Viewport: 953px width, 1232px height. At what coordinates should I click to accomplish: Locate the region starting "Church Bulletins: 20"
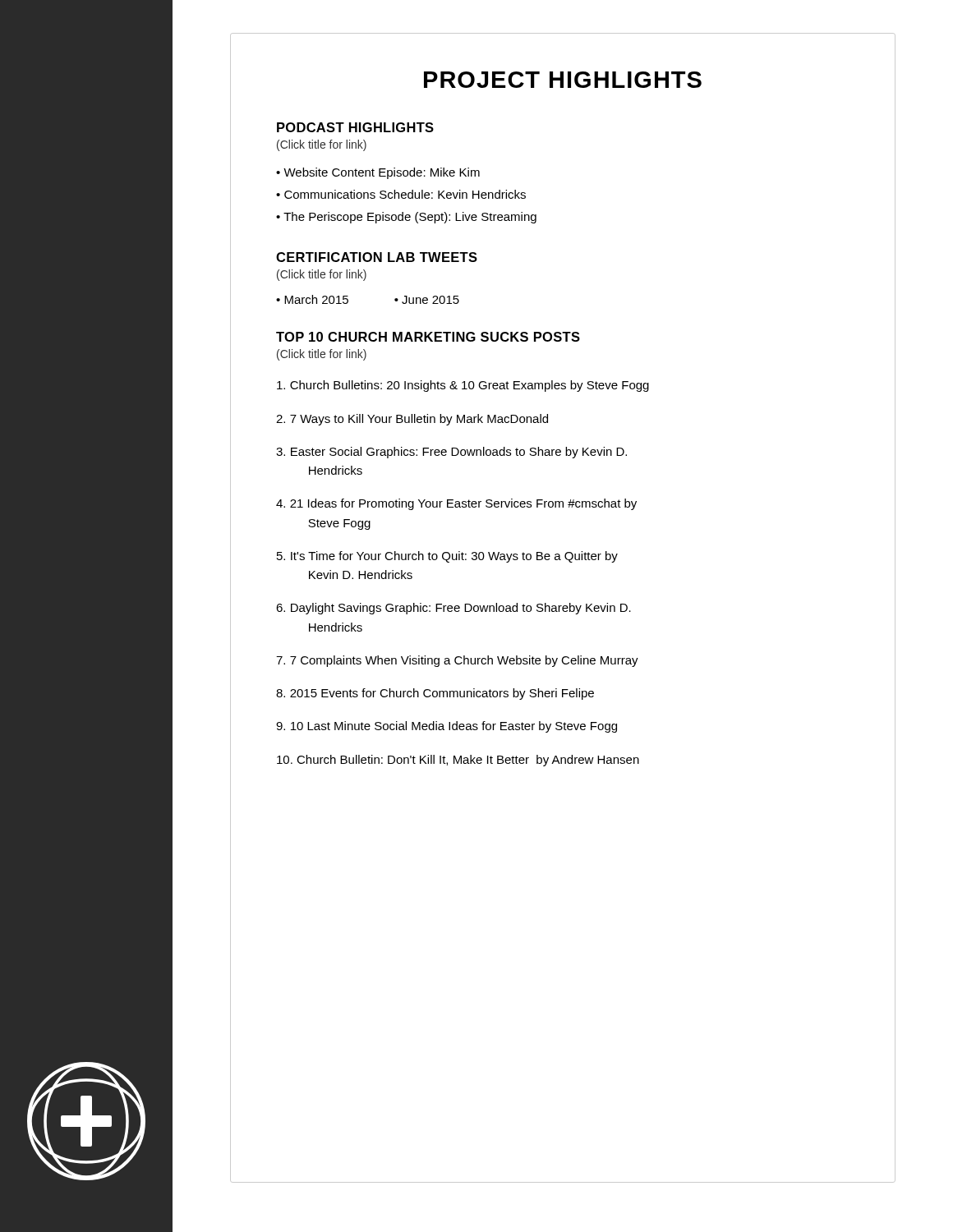[x=463, y=385]
